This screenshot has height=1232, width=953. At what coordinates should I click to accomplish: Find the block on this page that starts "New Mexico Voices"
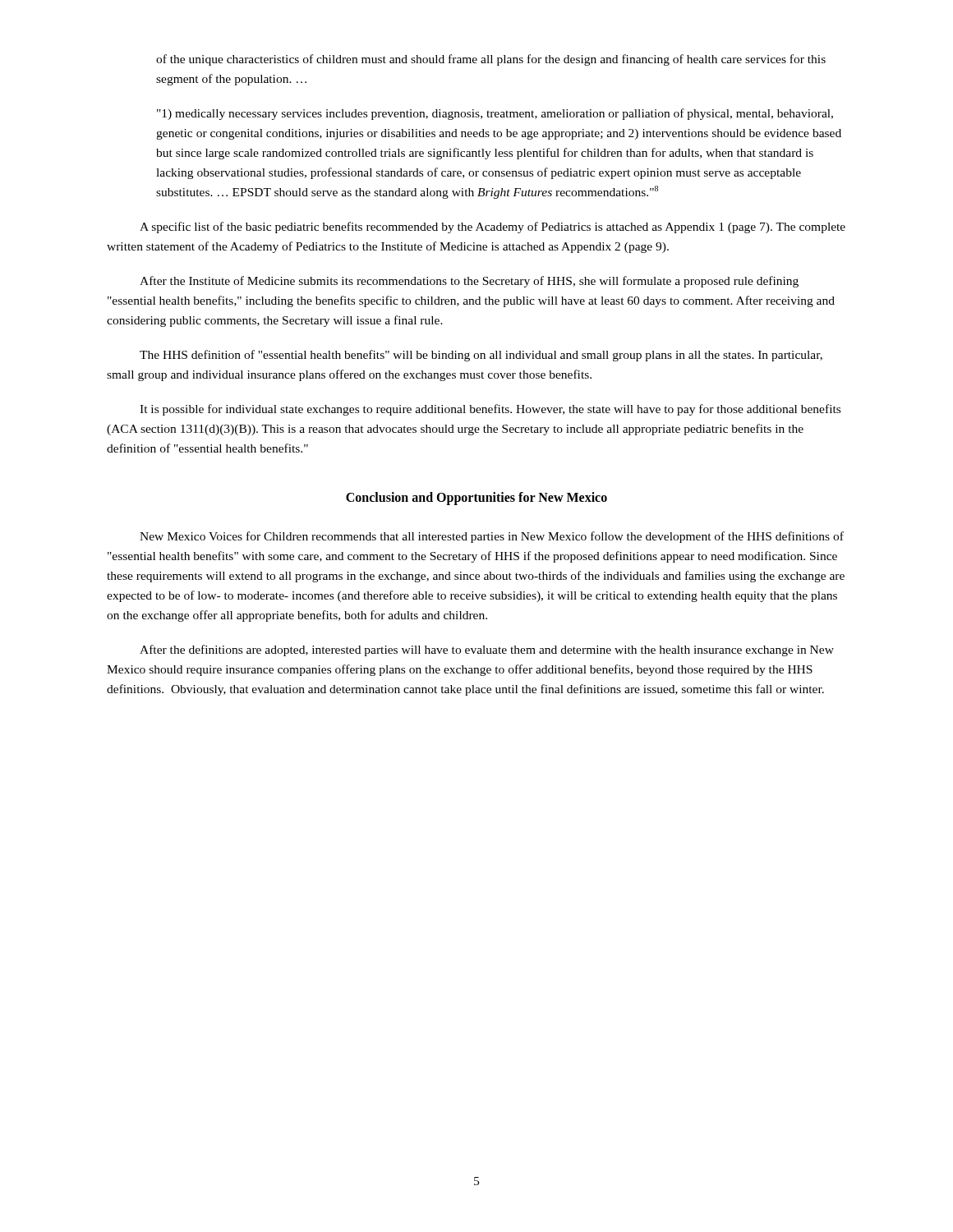point(476,576)
